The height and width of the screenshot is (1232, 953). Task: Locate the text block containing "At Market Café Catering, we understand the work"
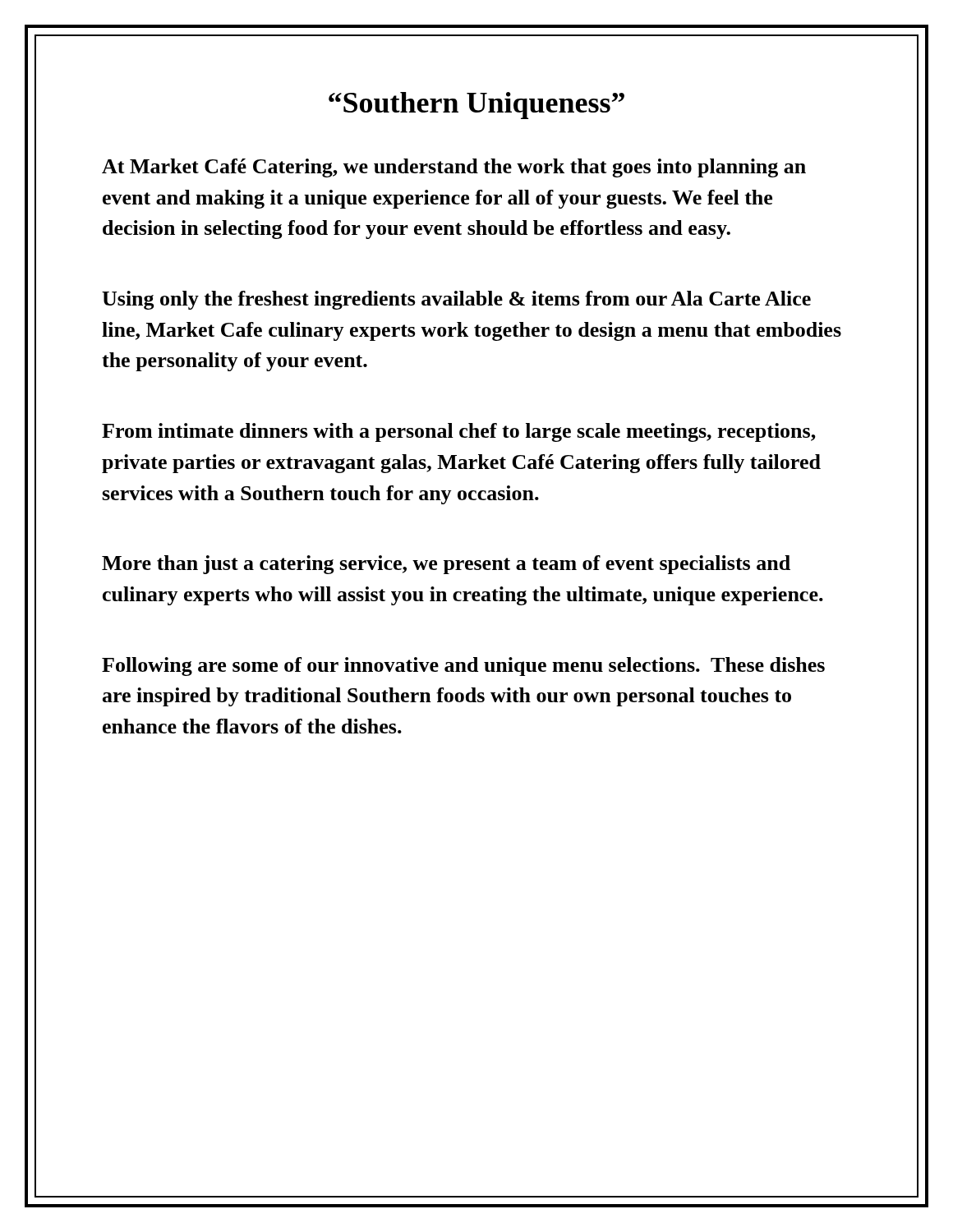click(454, 197)
